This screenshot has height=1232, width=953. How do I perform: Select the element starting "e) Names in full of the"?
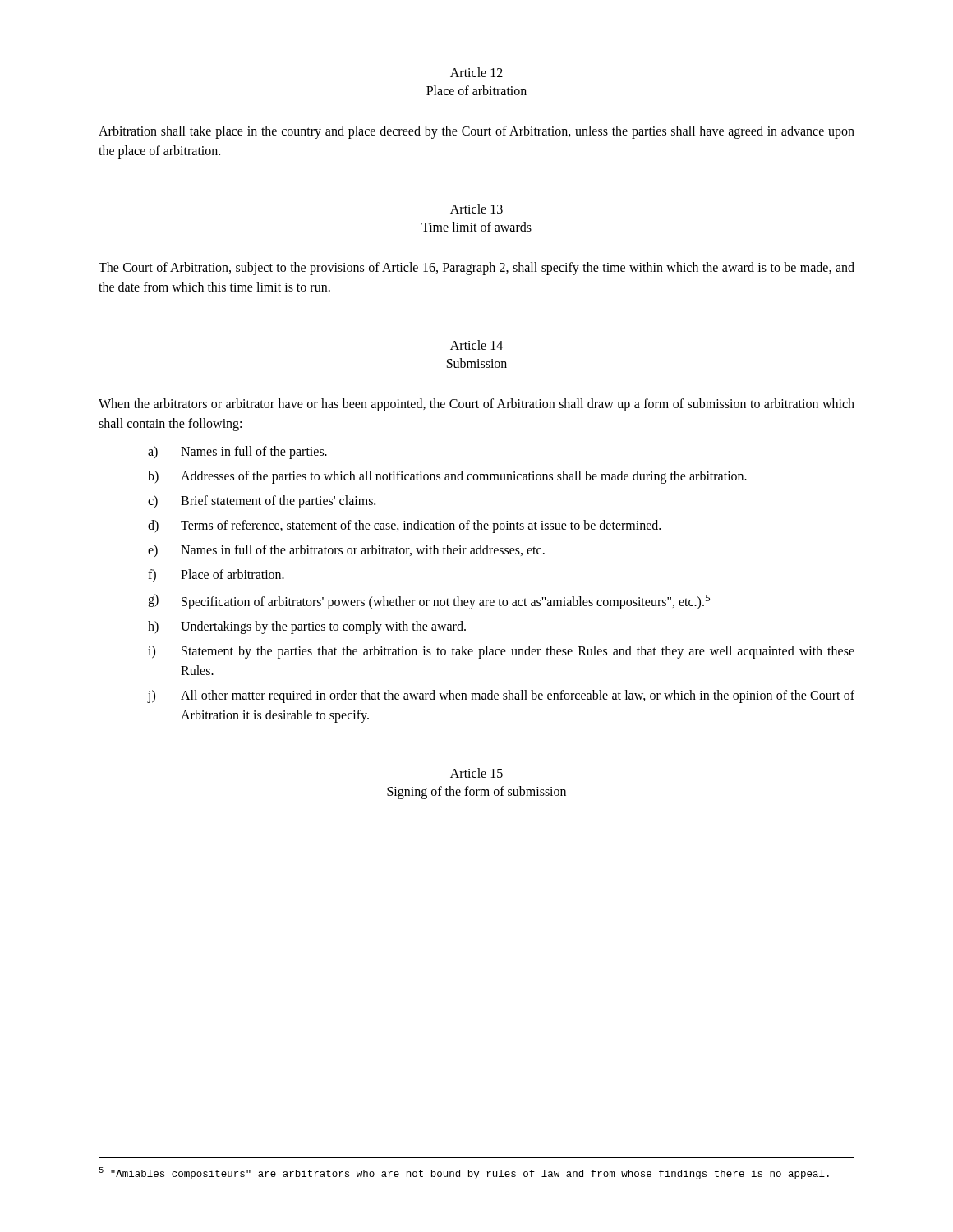point(501,550)
